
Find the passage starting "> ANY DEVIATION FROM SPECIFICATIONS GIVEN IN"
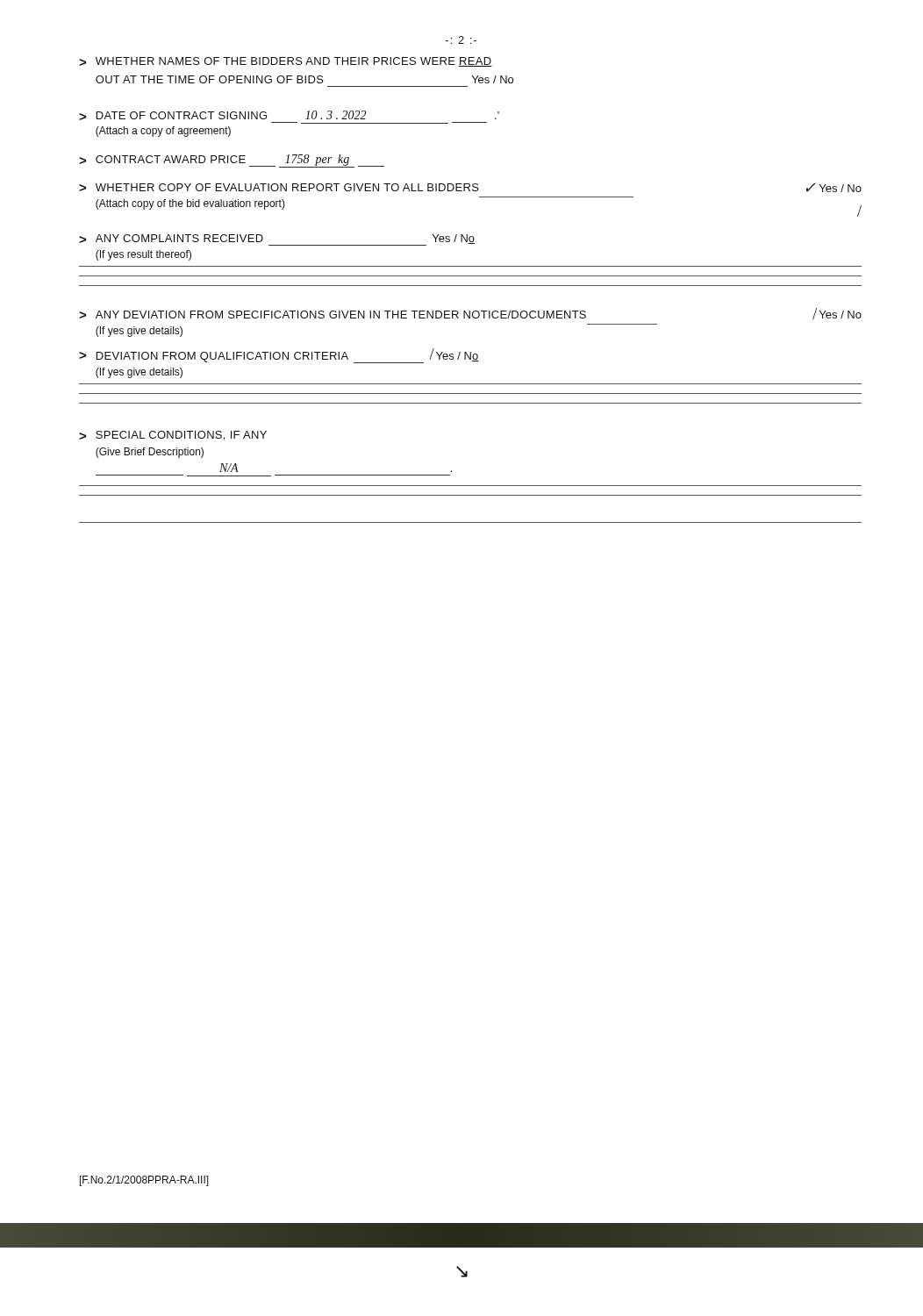[470, 321]
